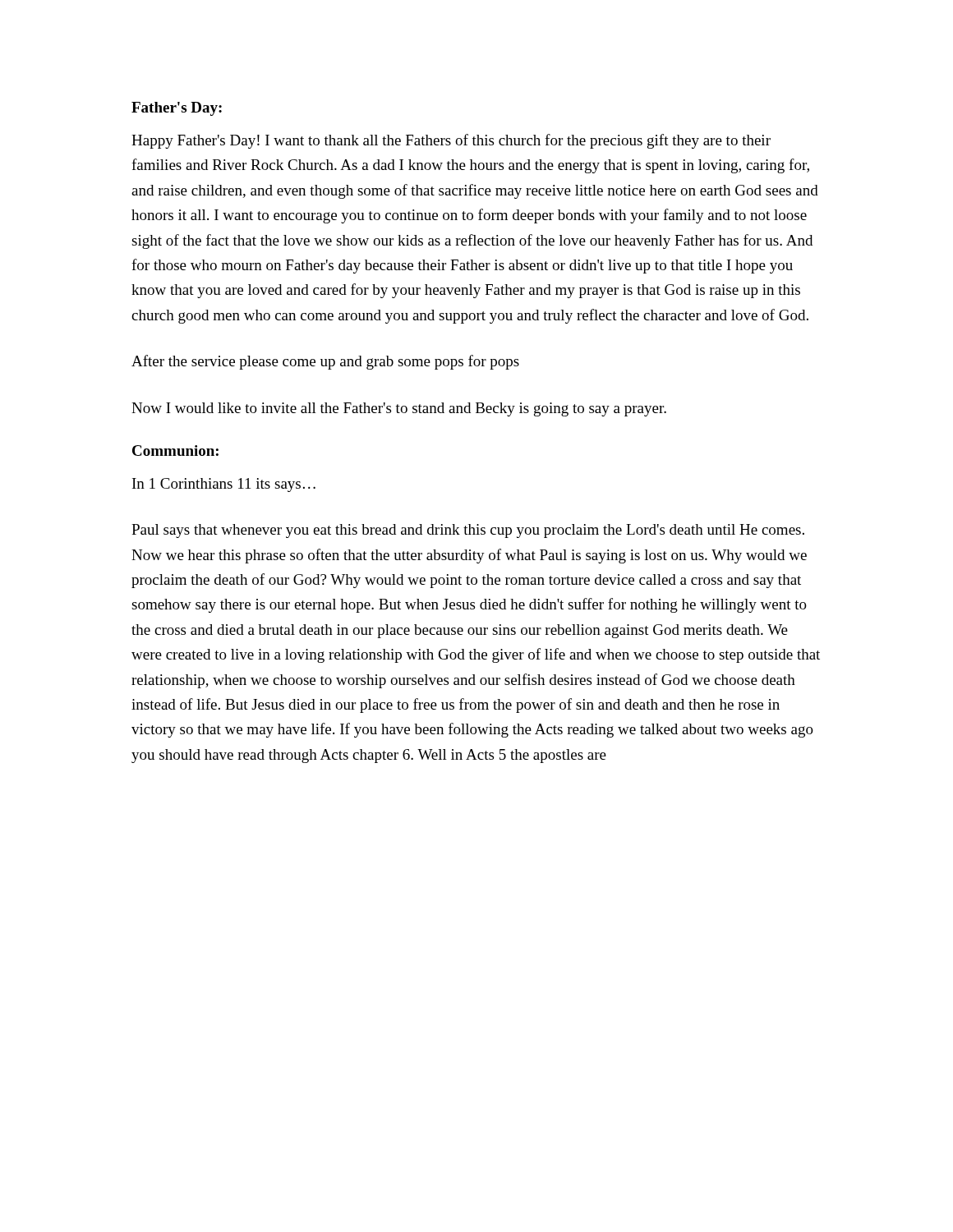Screen dimensions: 1232x953
Task: Locate the block starting "After the service please come up"
Action: point(325,361)
